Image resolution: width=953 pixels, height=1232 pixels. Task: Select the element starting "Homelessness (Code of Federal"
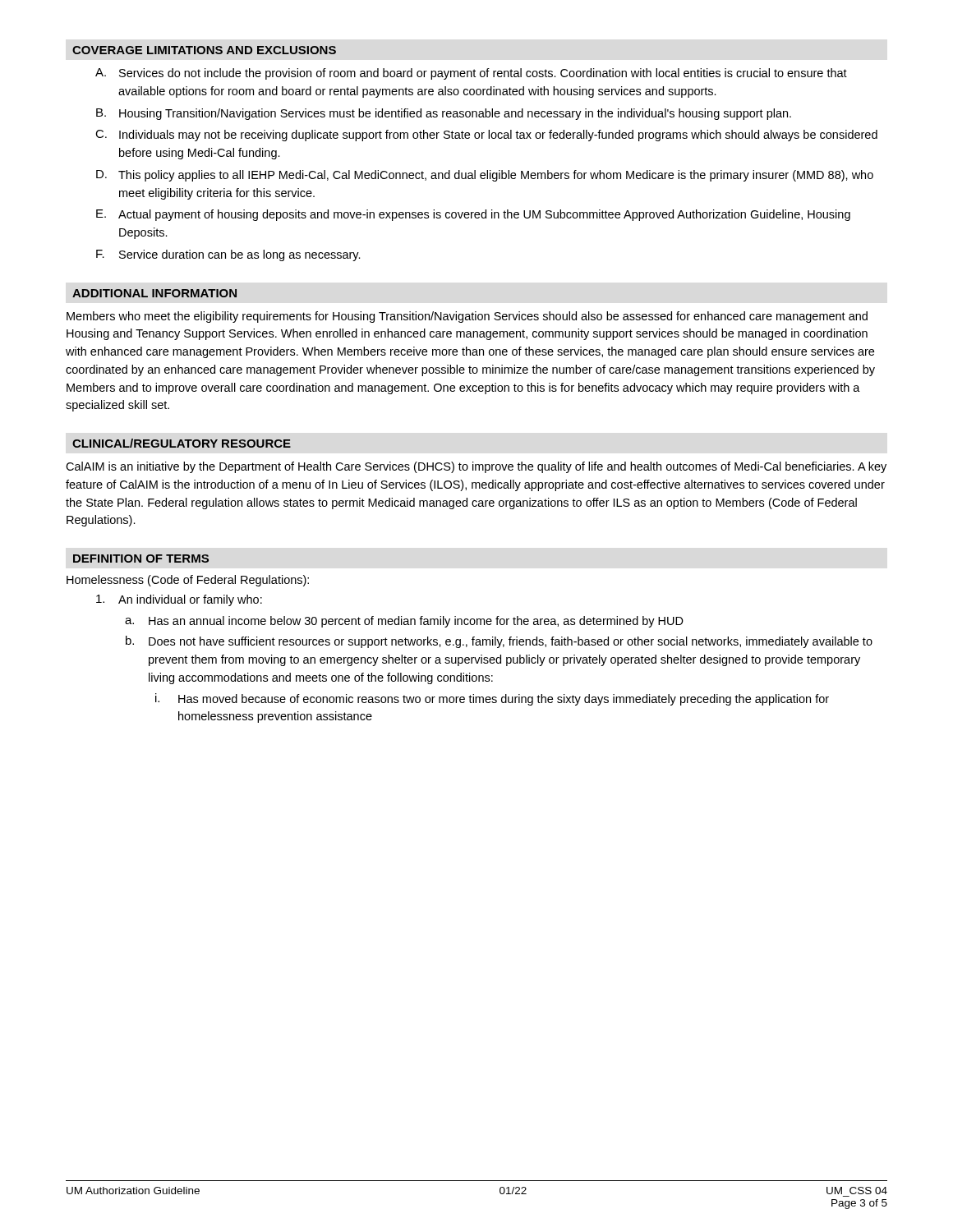click(188, 580)
